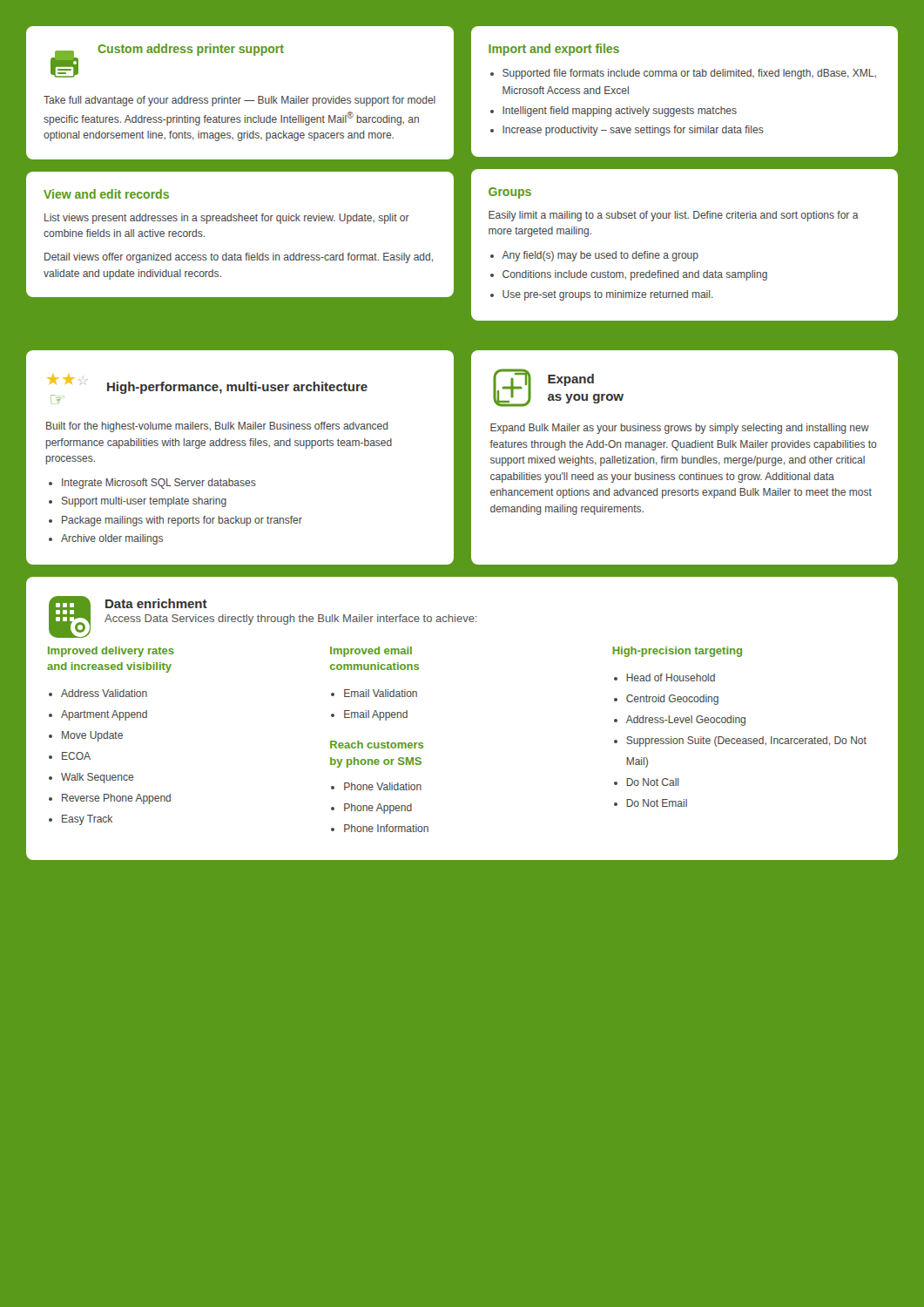Find "Easy Track" on this page
The width and height of the screenshot is (924, 1307).
tap(87, 819)
